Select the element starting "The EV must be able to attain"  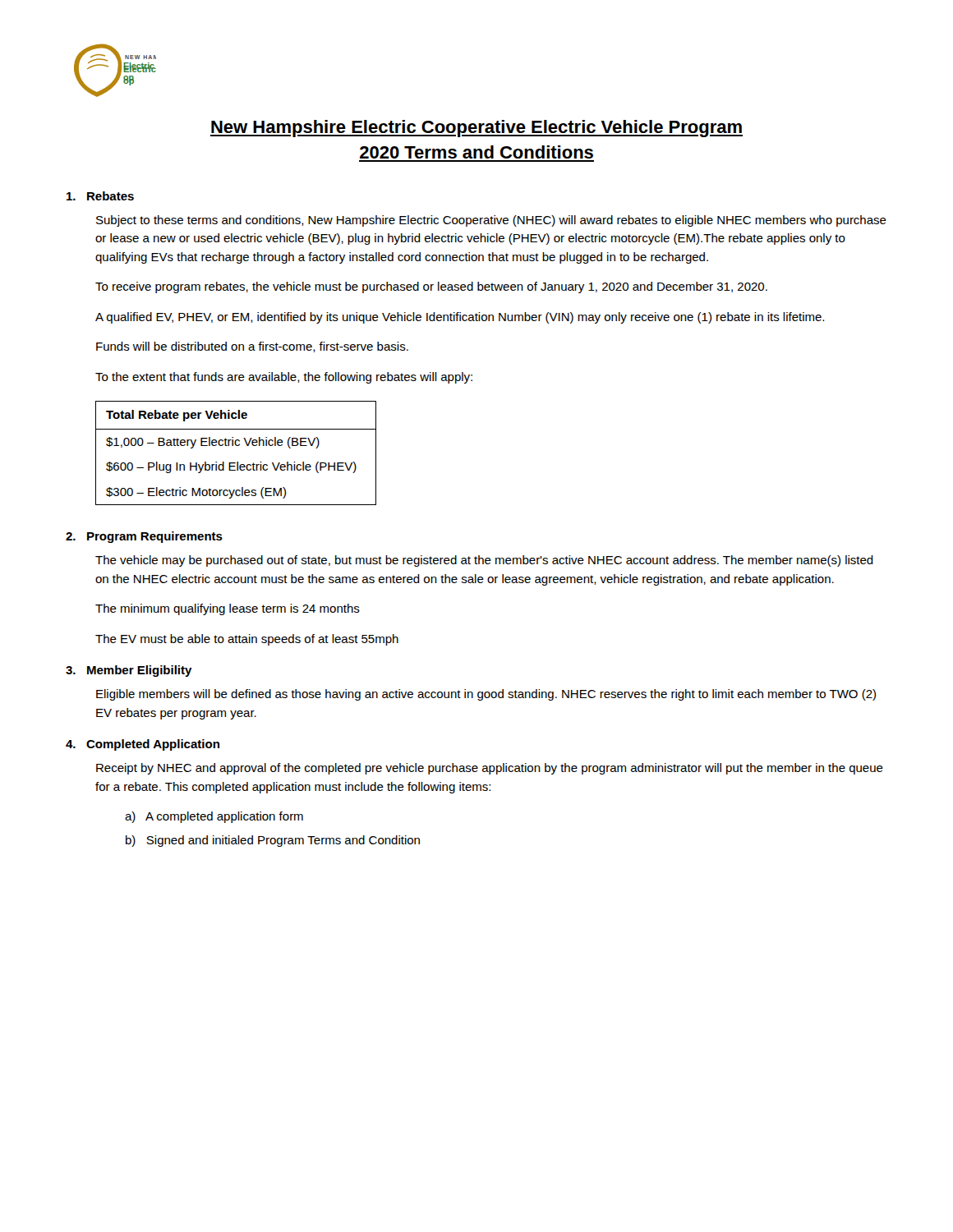coord(247,638)
